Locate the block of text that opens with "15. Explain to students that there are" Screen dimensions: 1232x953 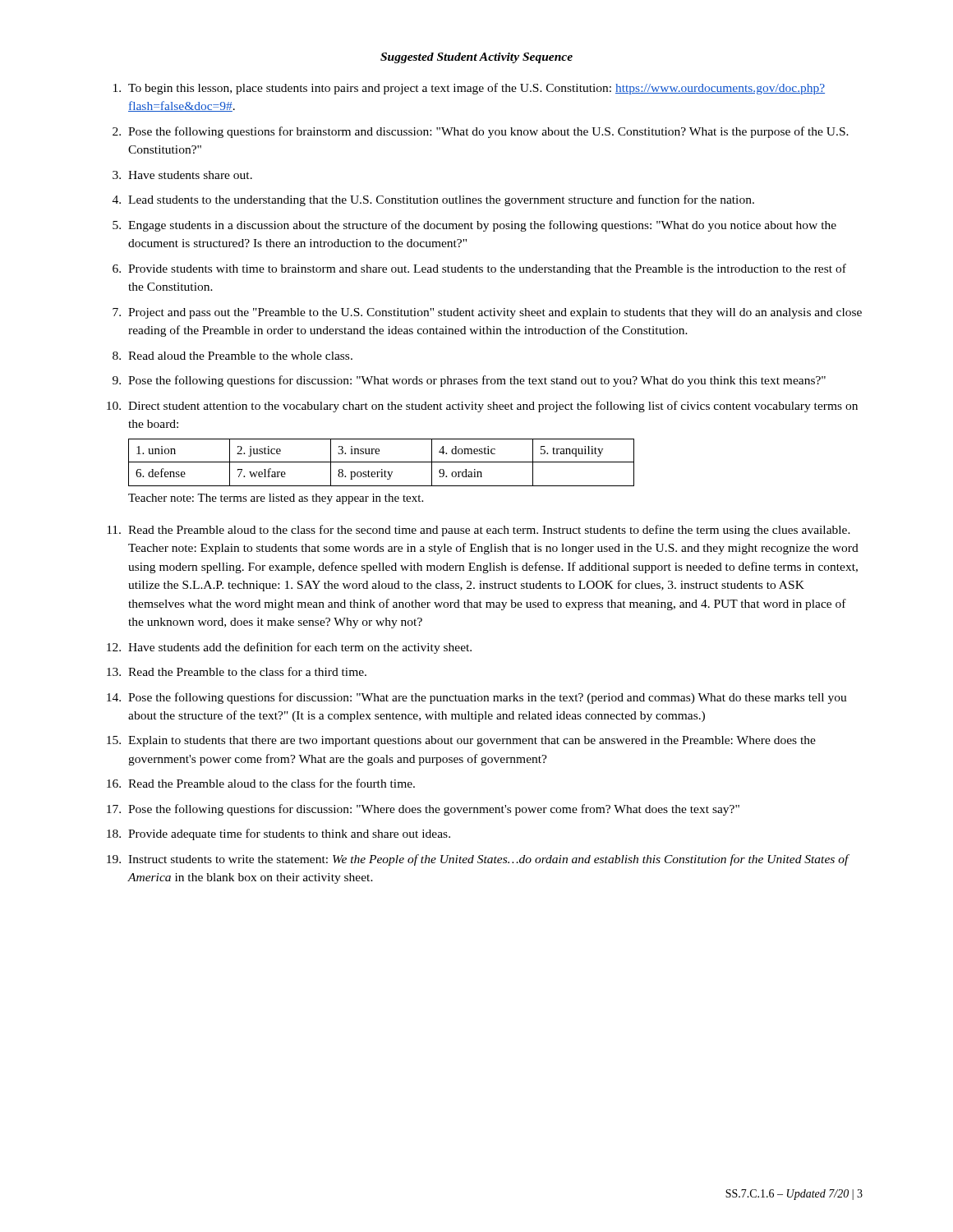click(476, 750)
